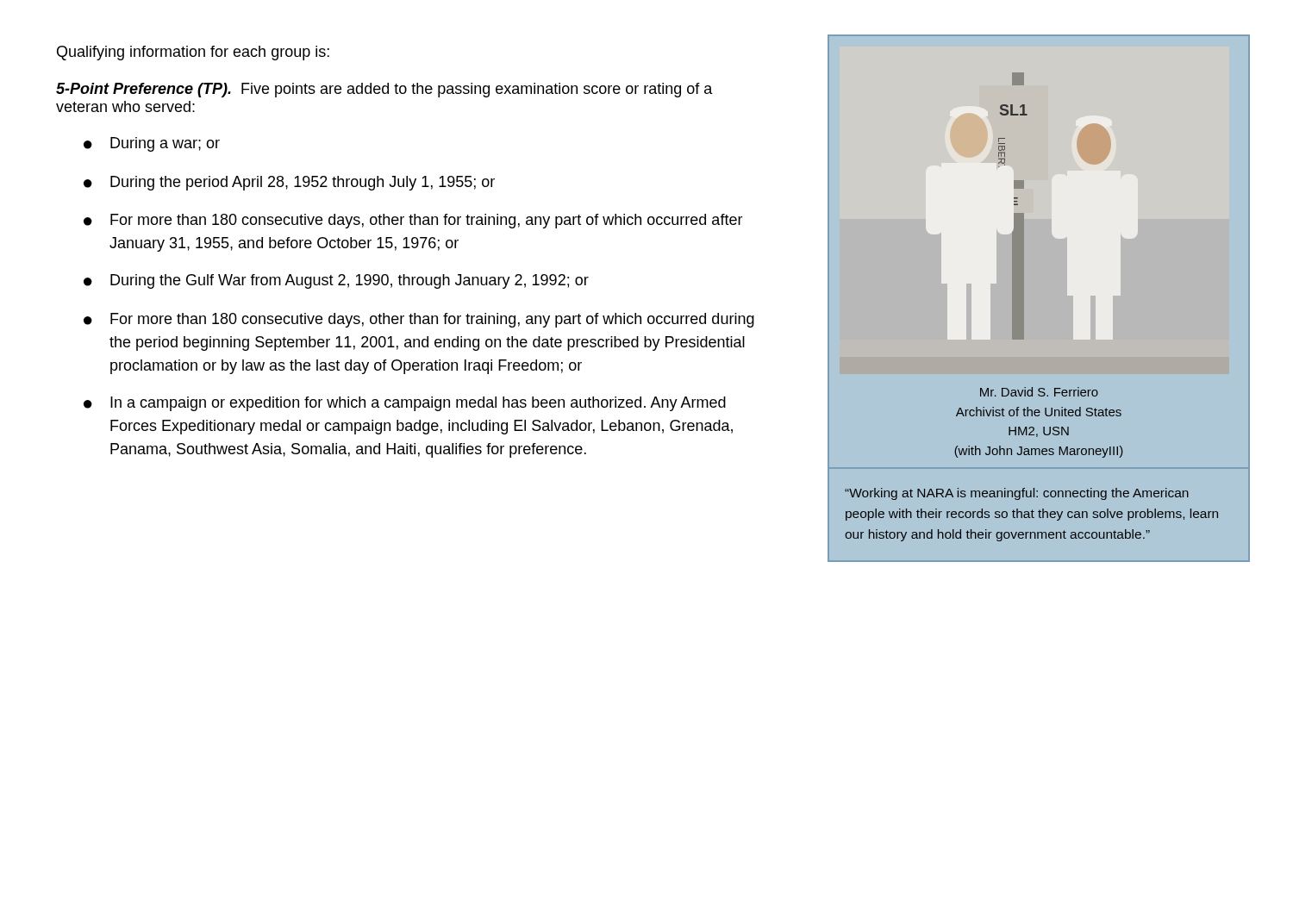Locate the text block that says "5-Point Preference (TP). Five"
The height and width of the screenshot is (924, 1293).
(384, 98)
